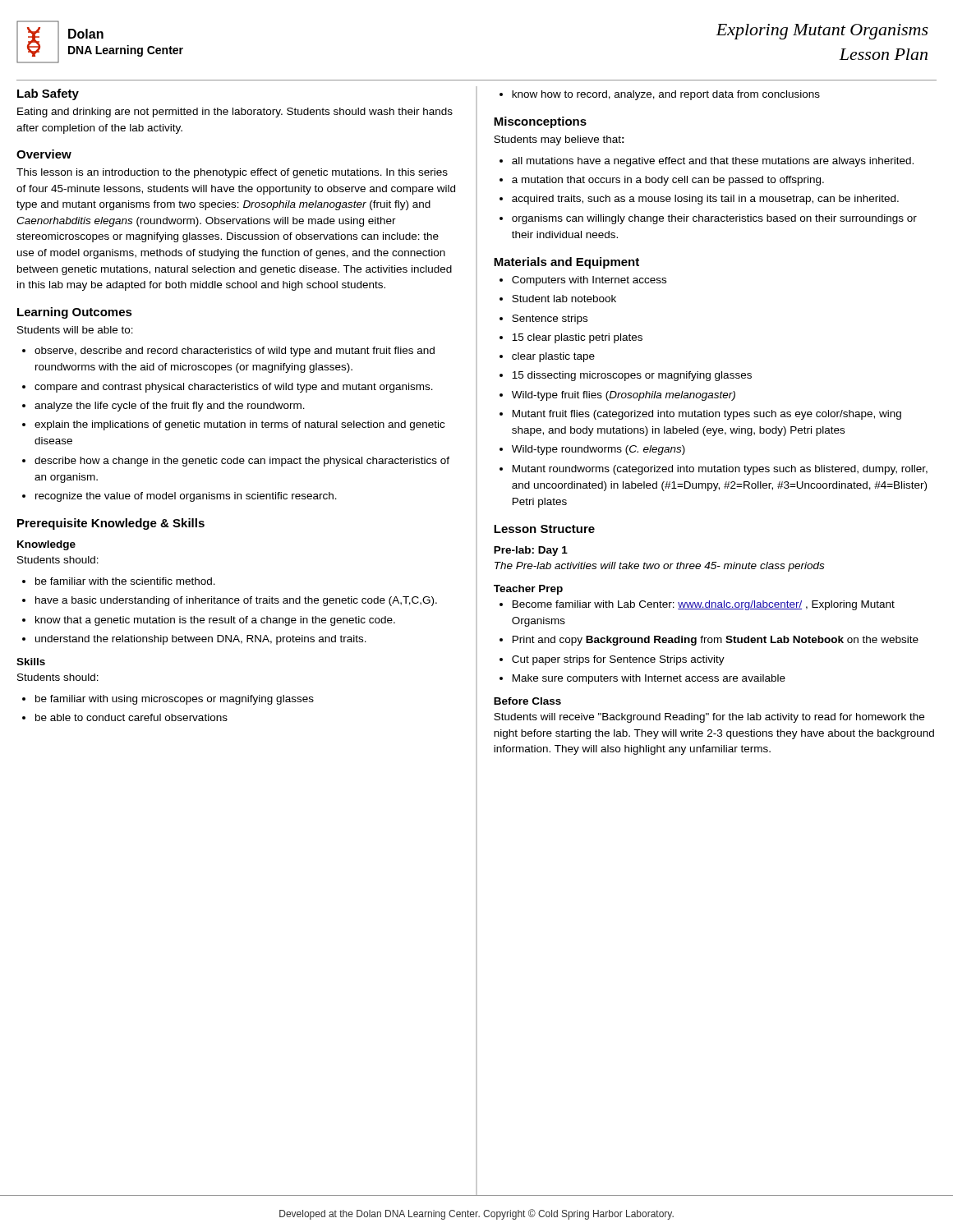Locate the section header containing "Pre-lab: Day 1"

531,550
